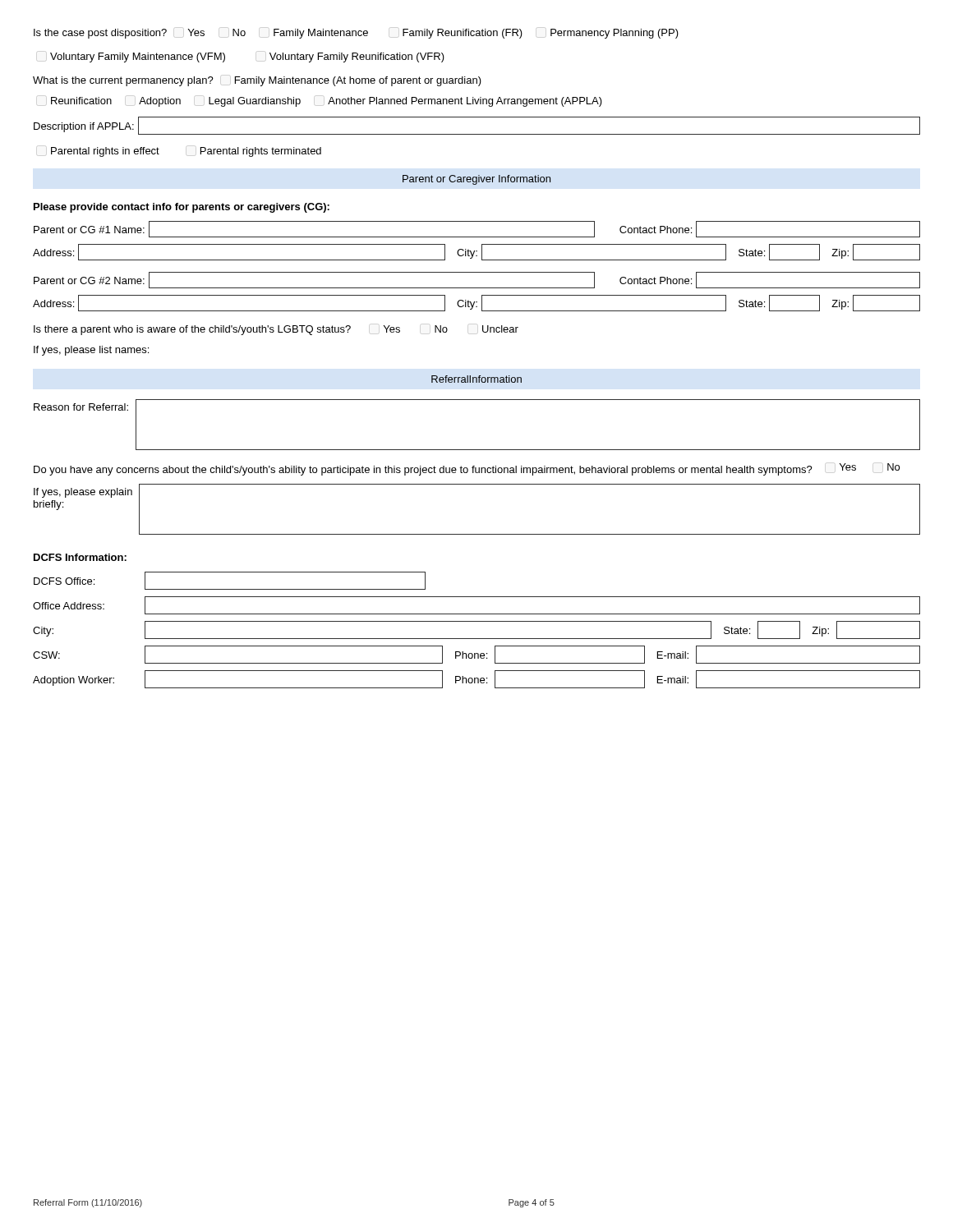Image resolution: width=953 pixels, height=1232 pixels.
Task: Locate the region starting "DCFS Office:"
Action: click(229, 581)
